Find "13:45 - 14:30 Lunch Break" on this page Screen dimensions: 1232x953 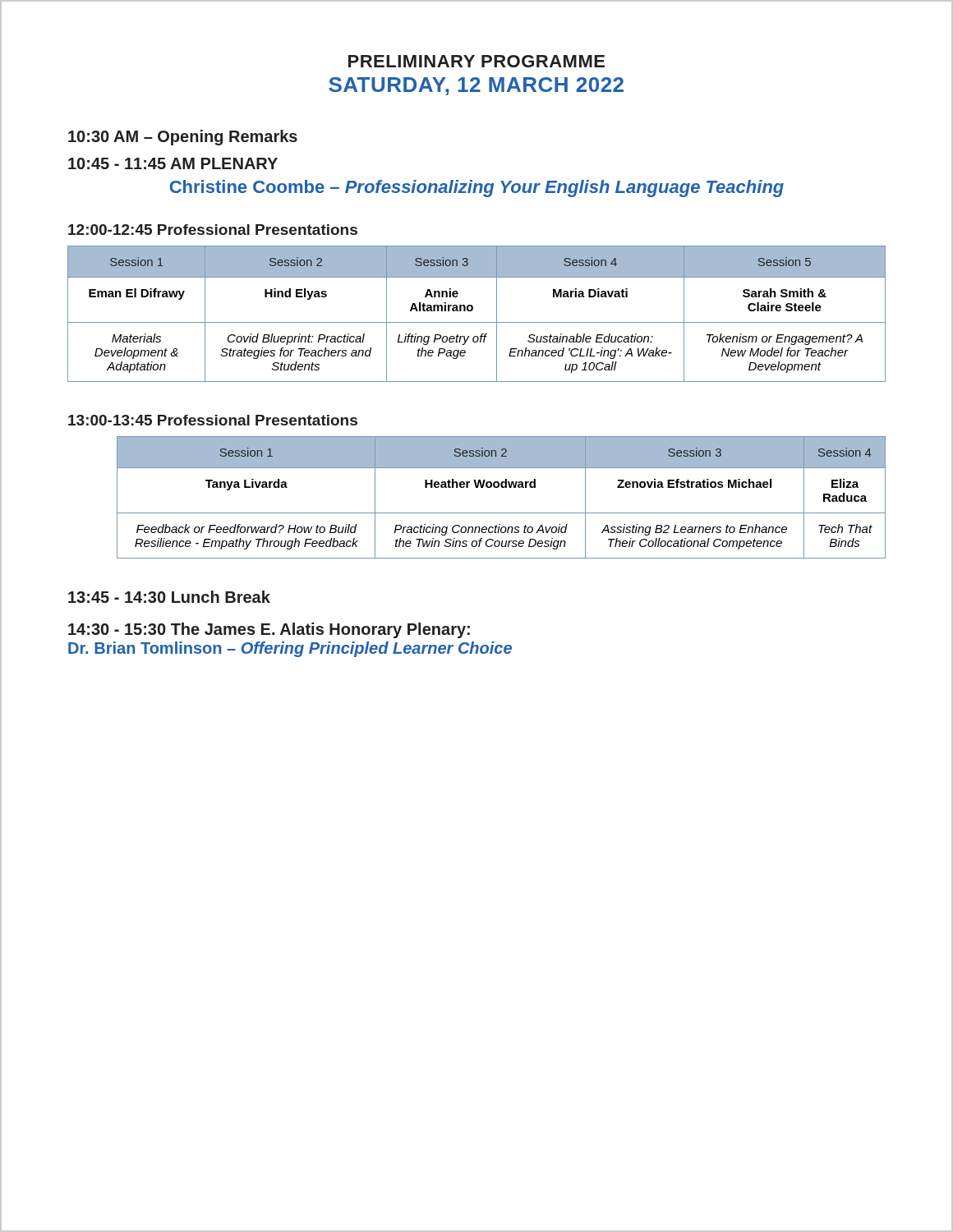(x=169, y=597)
